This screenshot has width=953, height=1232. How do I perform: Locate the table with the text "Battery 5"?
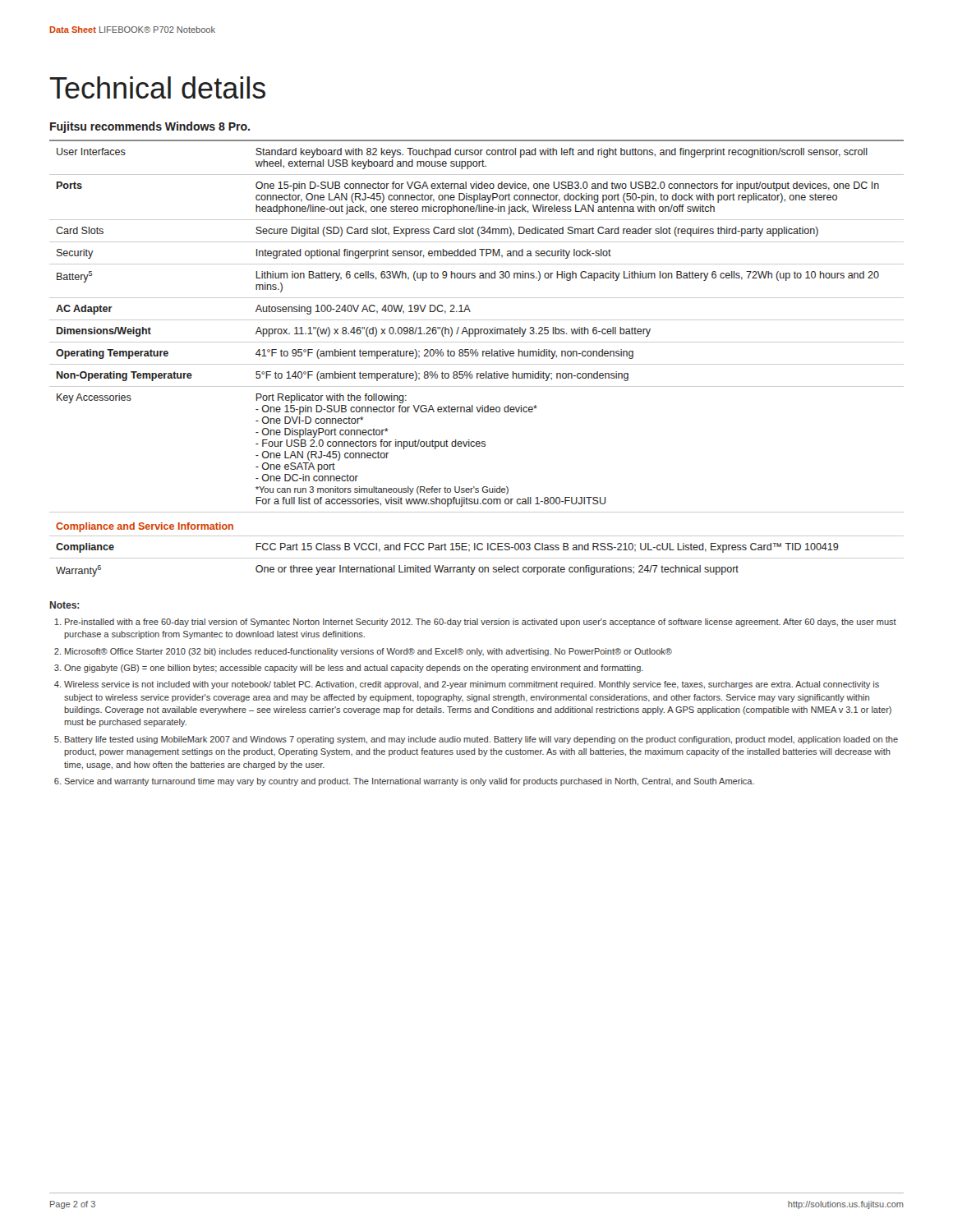pos(476,360)
